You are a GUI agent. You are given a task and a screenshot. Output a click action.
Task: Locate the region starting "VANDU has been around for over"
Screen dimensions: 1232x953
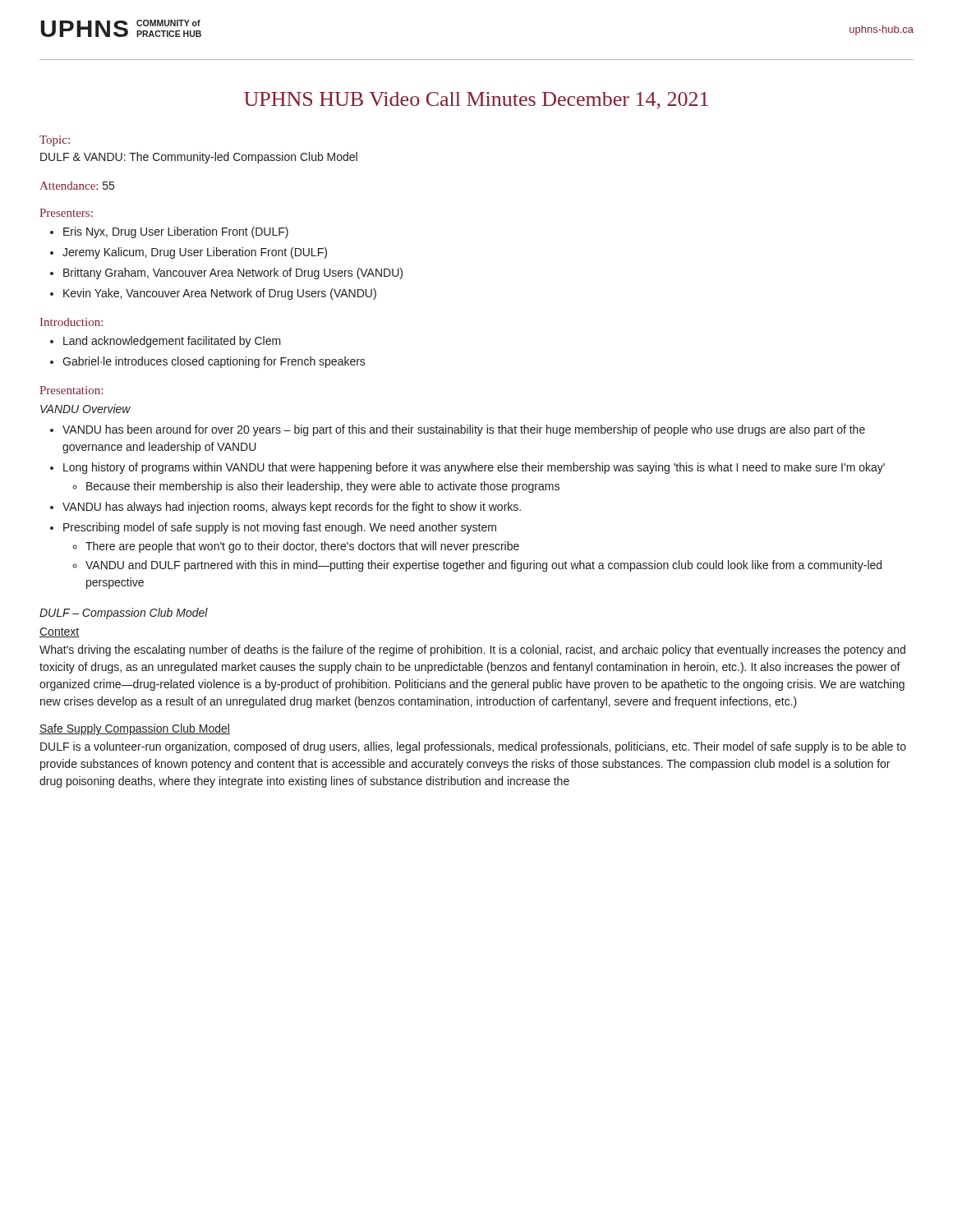[x=464, y=438]
